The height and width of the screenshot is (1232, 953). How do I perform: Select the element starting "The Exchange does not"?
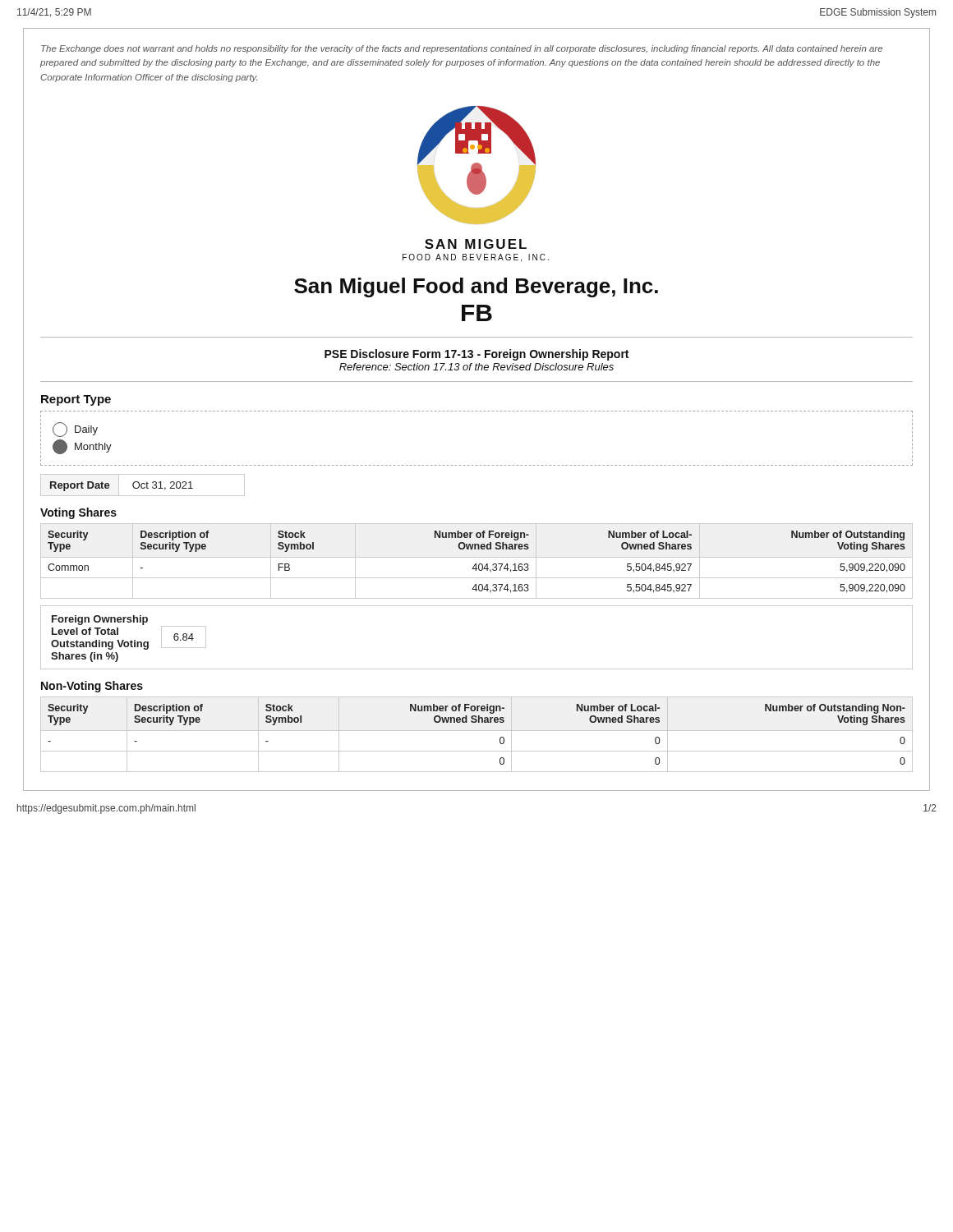click(462, 63)
